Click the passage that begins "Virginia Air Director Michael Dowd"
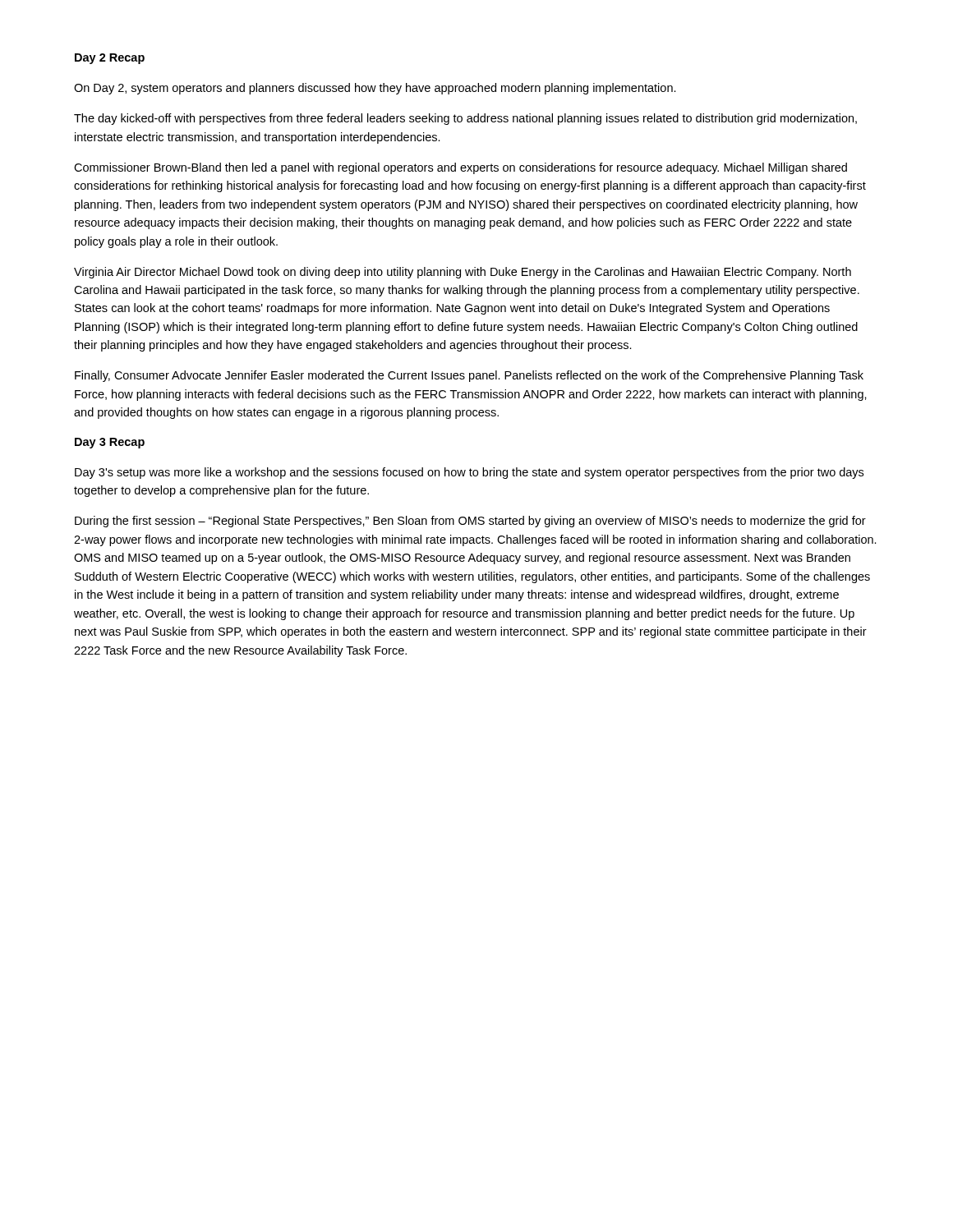The image size is (953, 1232). coord(476,309)
